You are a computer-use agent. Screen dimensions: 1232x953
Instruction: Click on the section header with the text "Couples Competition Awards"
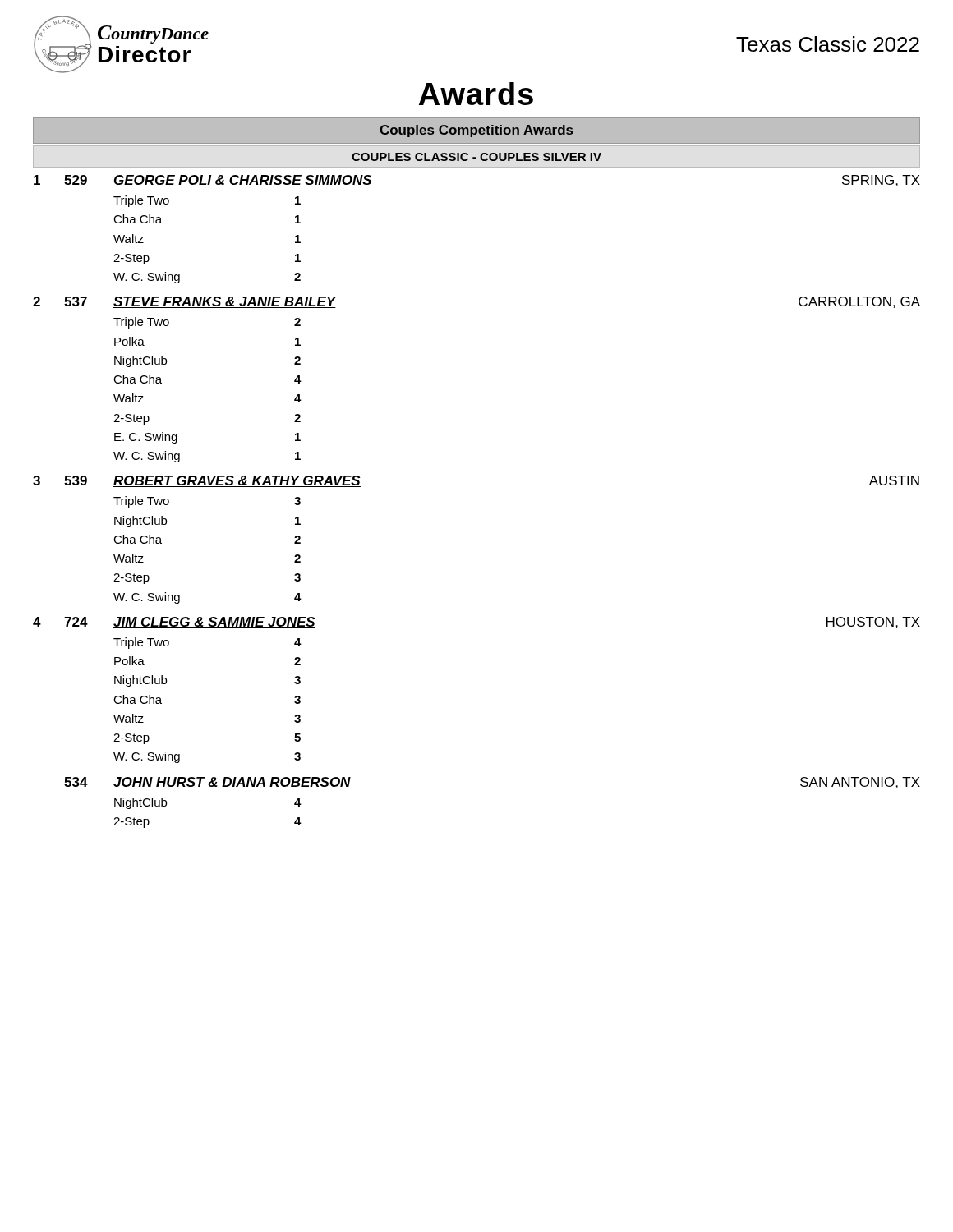coord(476,130)
